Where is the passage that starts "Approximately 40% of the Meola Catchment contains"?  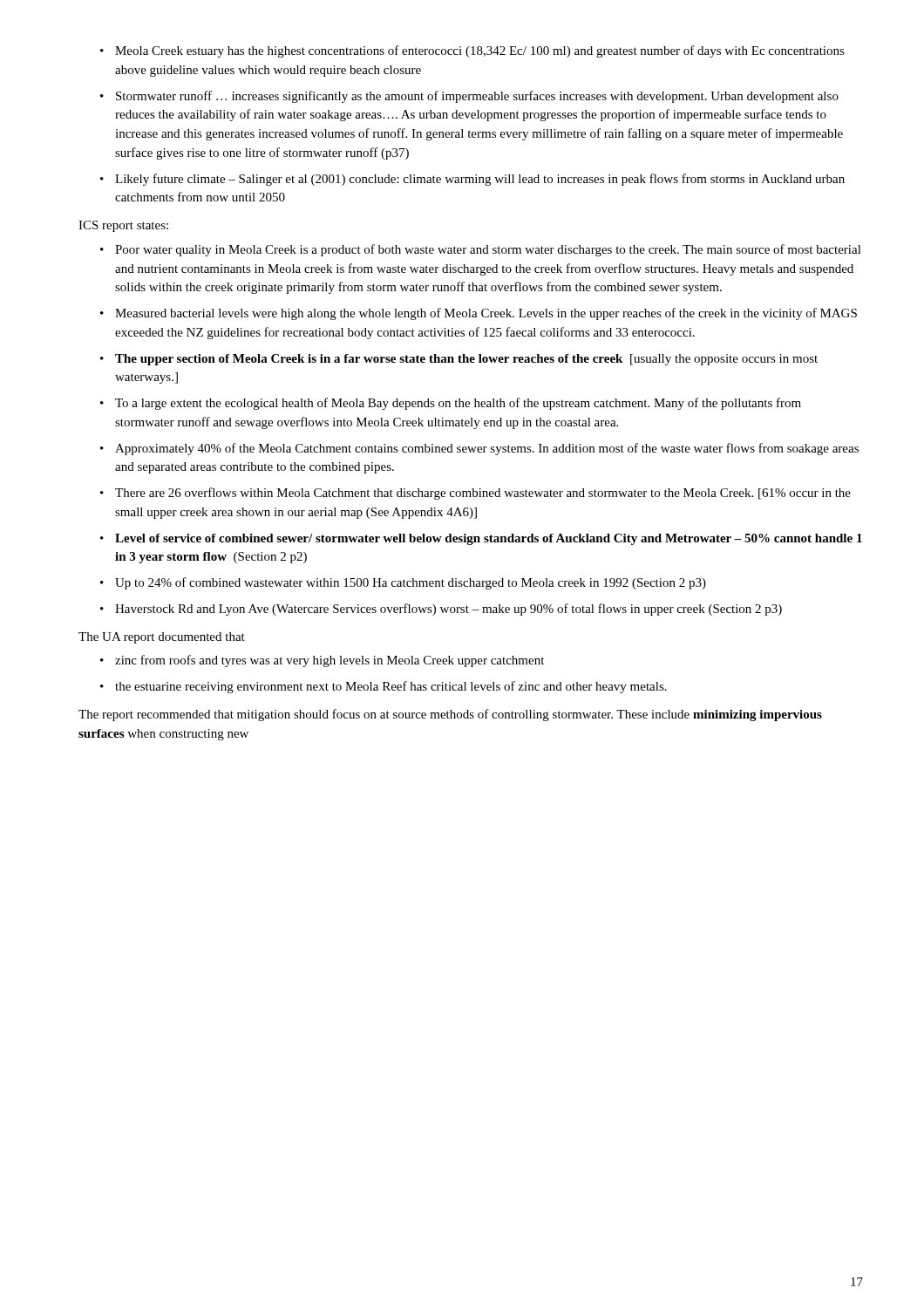coord(481,458)
